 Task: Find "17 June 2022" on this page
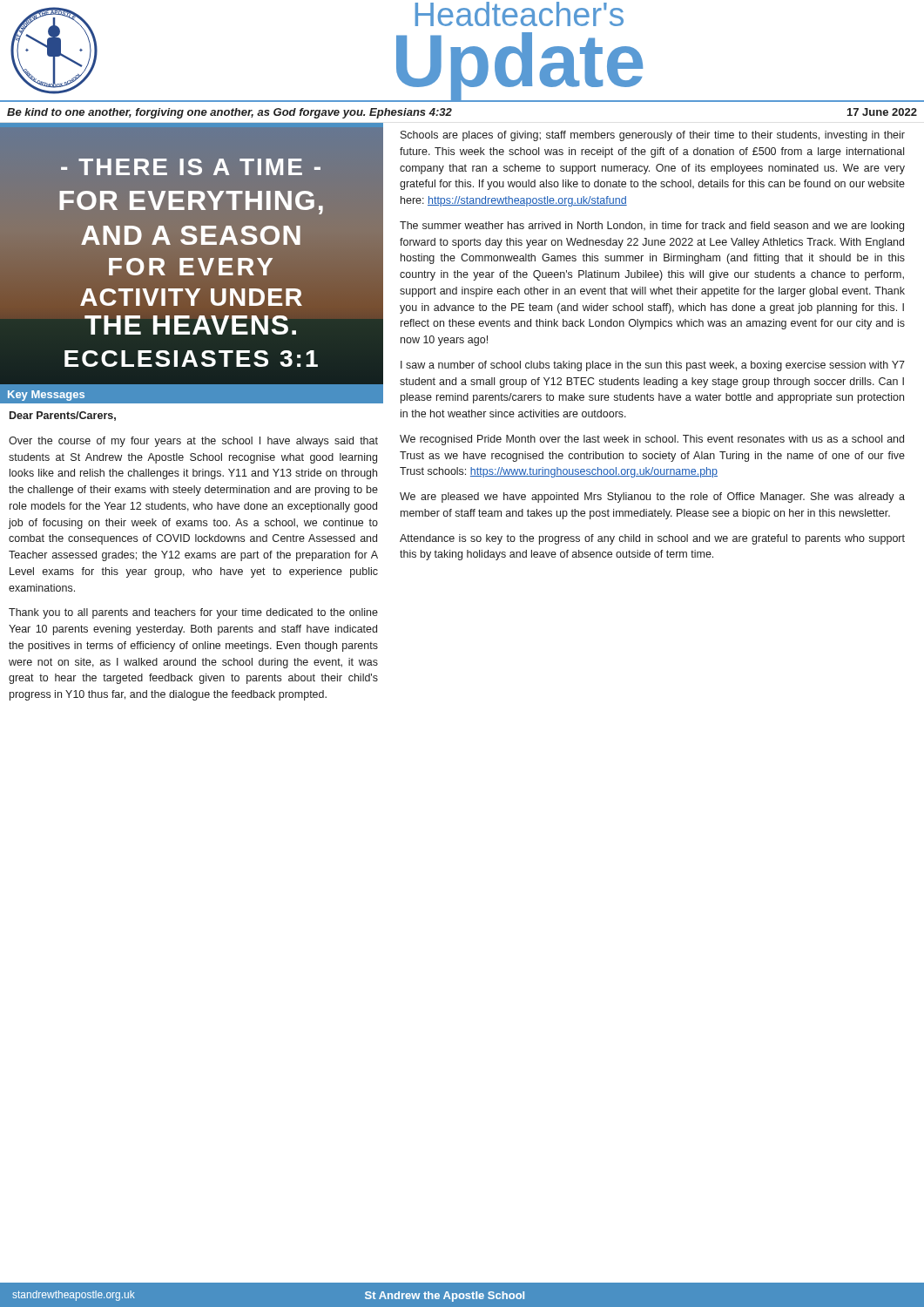882,112
